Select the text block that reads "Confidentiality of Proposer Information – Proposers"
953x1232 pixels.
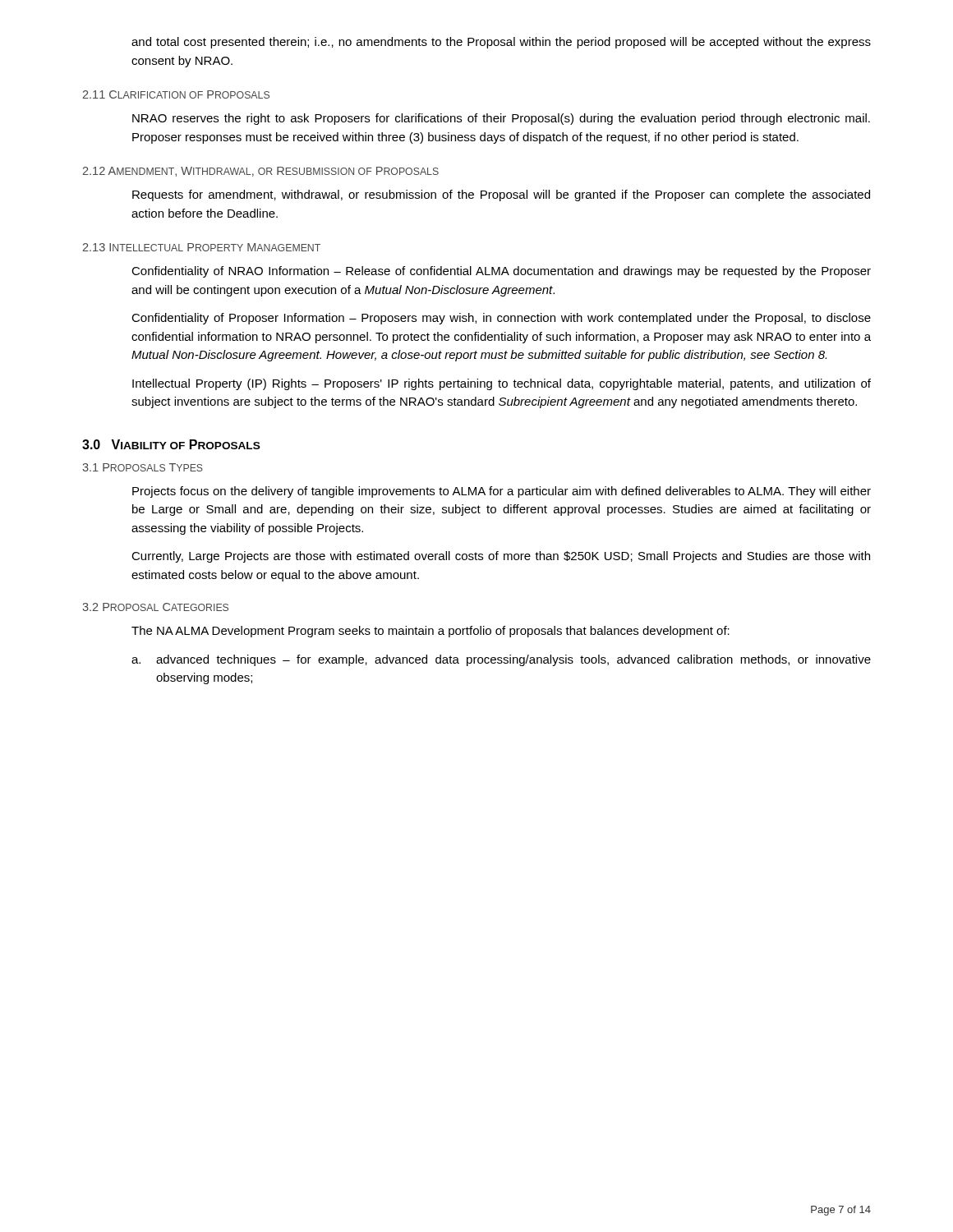501,337
